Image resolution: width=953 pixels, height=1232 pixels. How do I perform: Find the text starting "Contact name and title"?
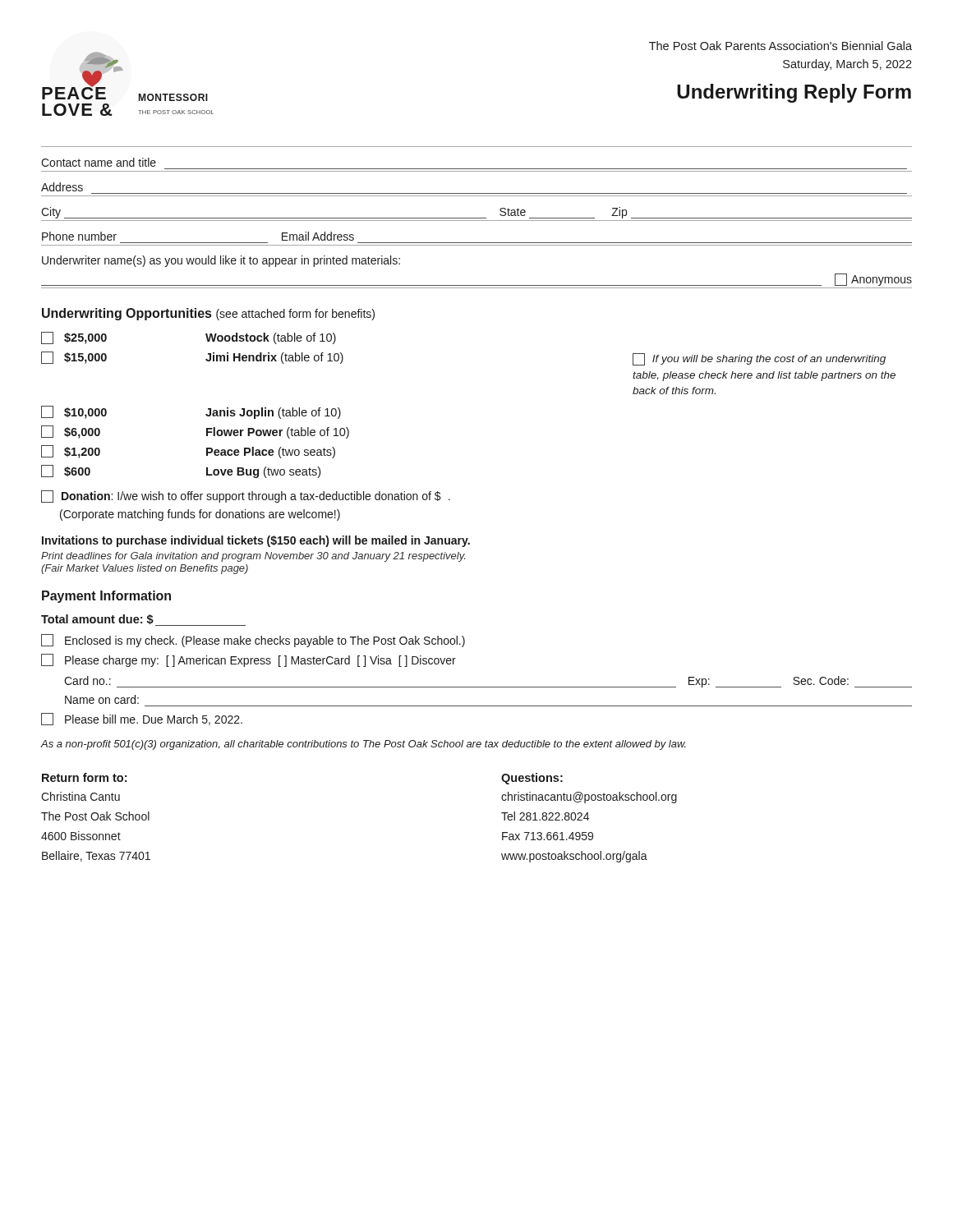pos(474,162)
